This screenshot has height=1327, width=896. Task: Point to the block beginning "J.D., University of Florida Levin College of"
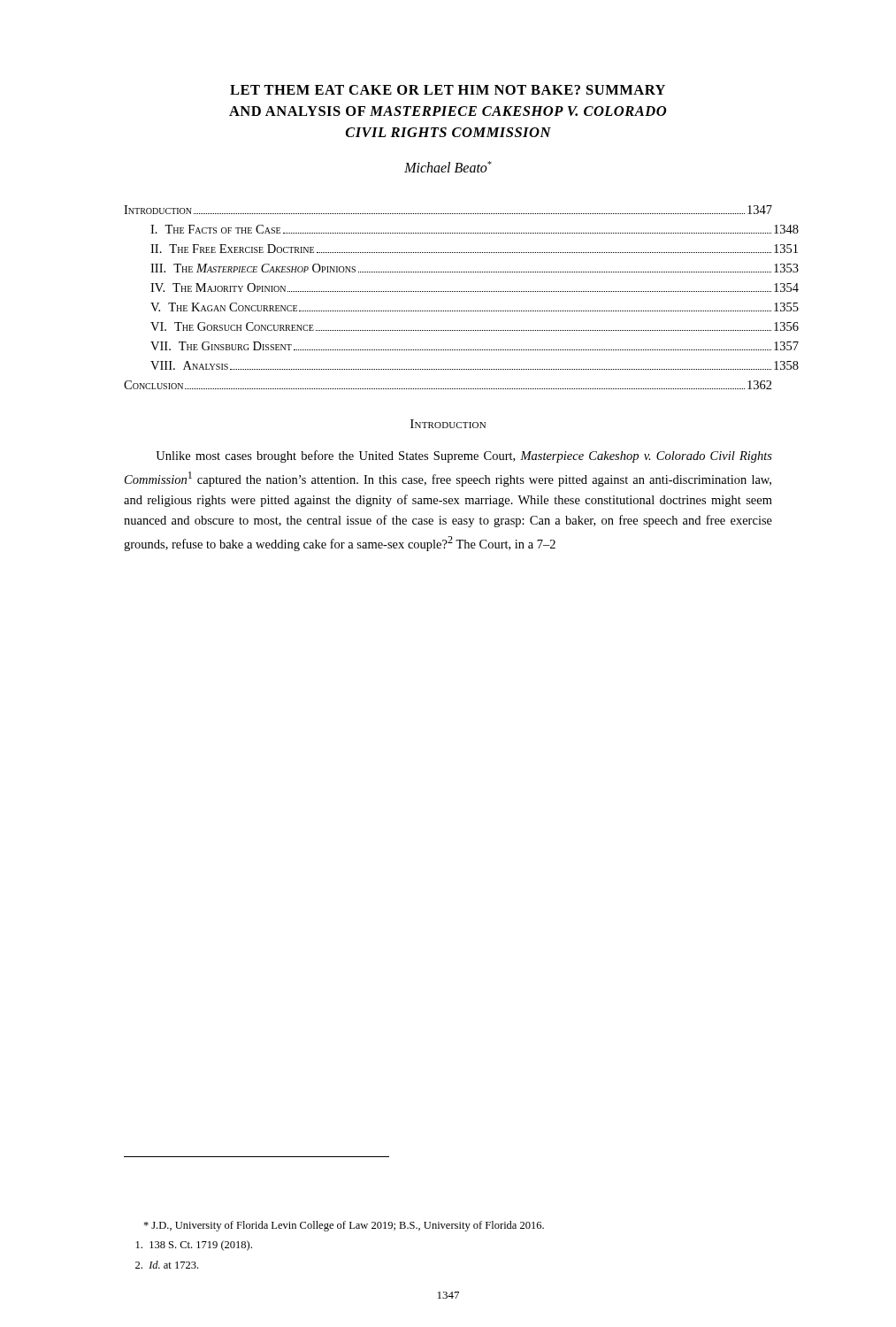344,1226
